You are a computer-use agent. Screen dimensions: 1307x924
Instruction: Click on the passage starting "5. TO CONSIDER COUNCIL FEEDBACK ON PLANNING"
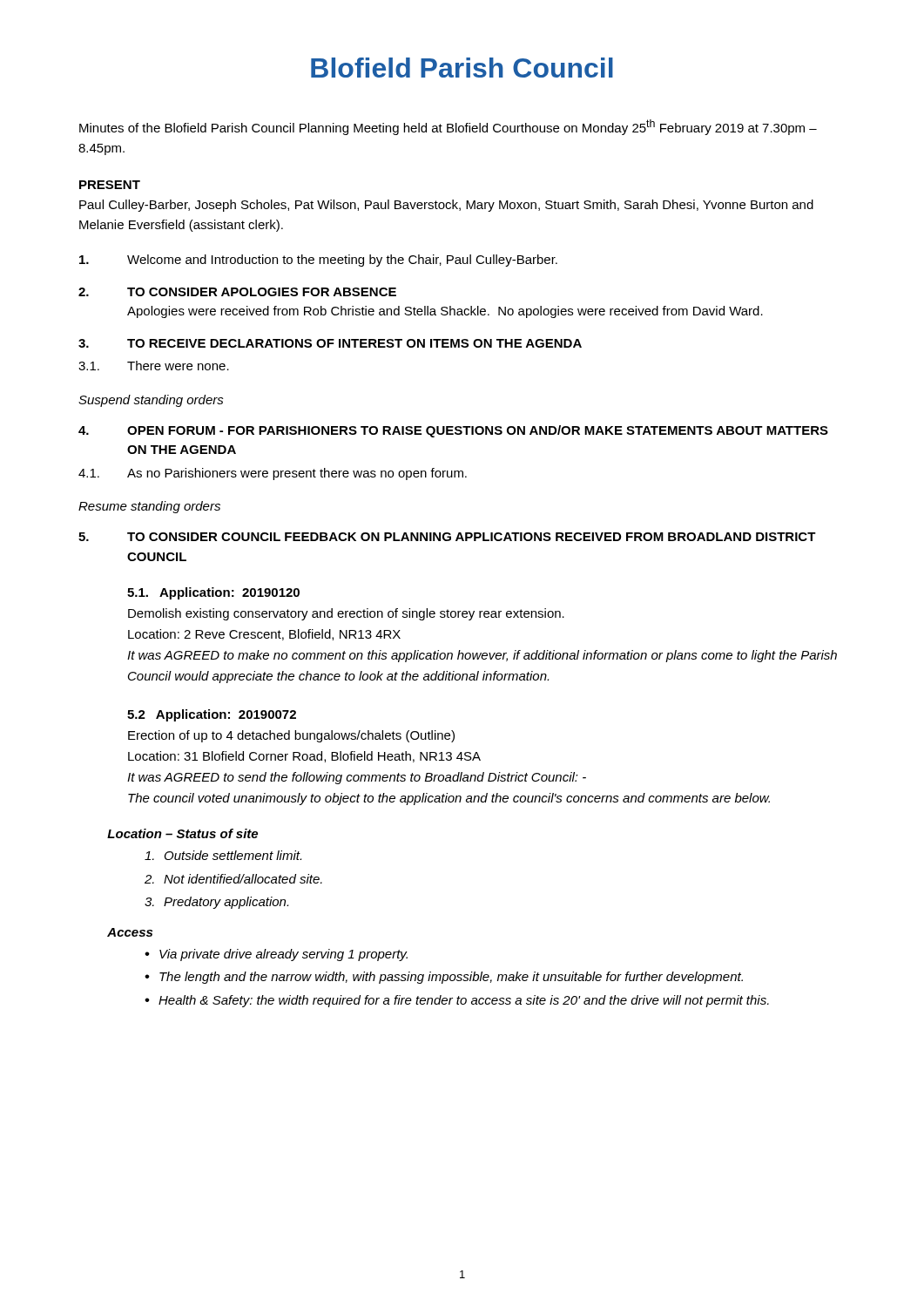click(462, 547)
